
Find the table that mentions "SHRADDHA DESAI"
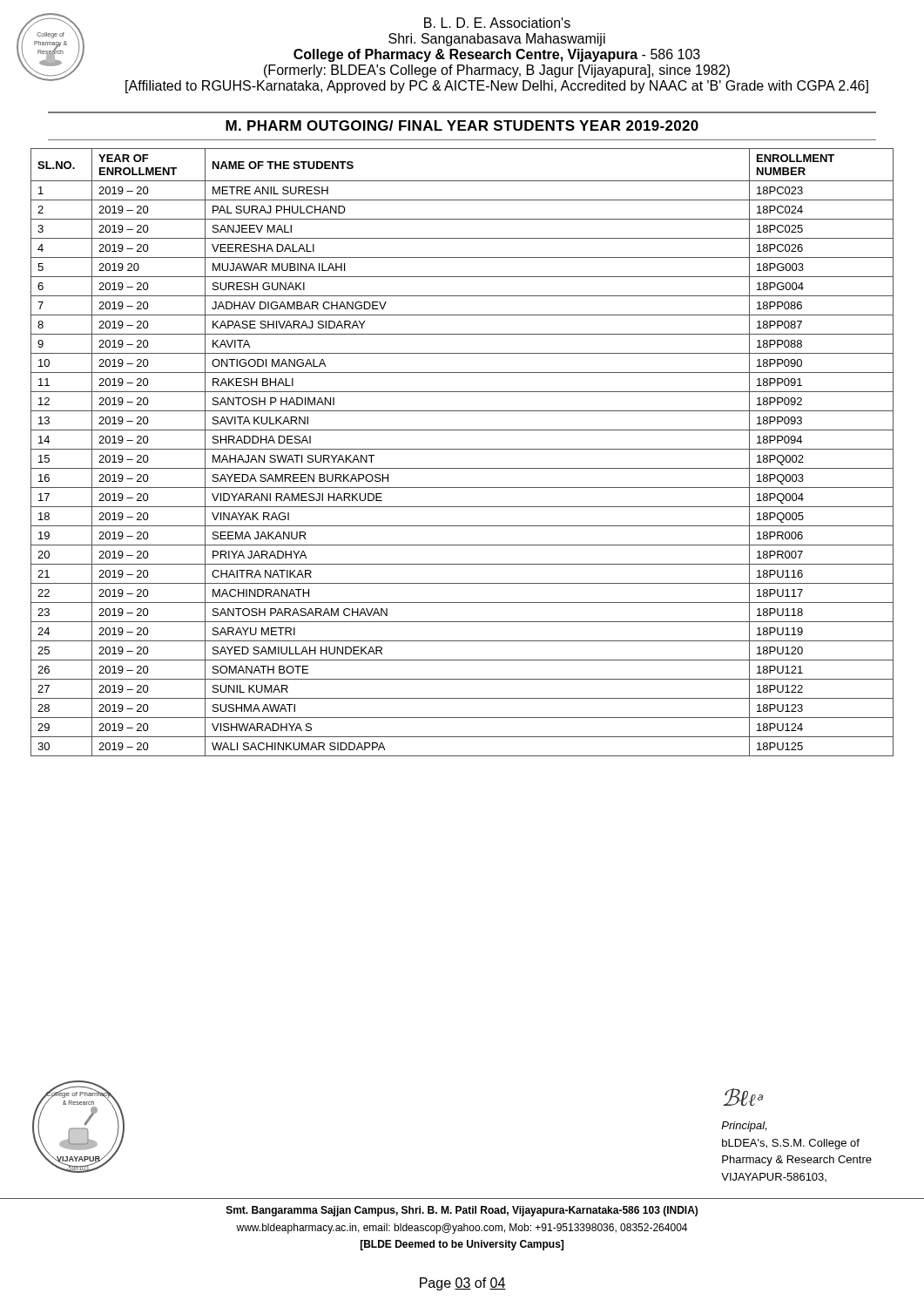pos(462,452)
